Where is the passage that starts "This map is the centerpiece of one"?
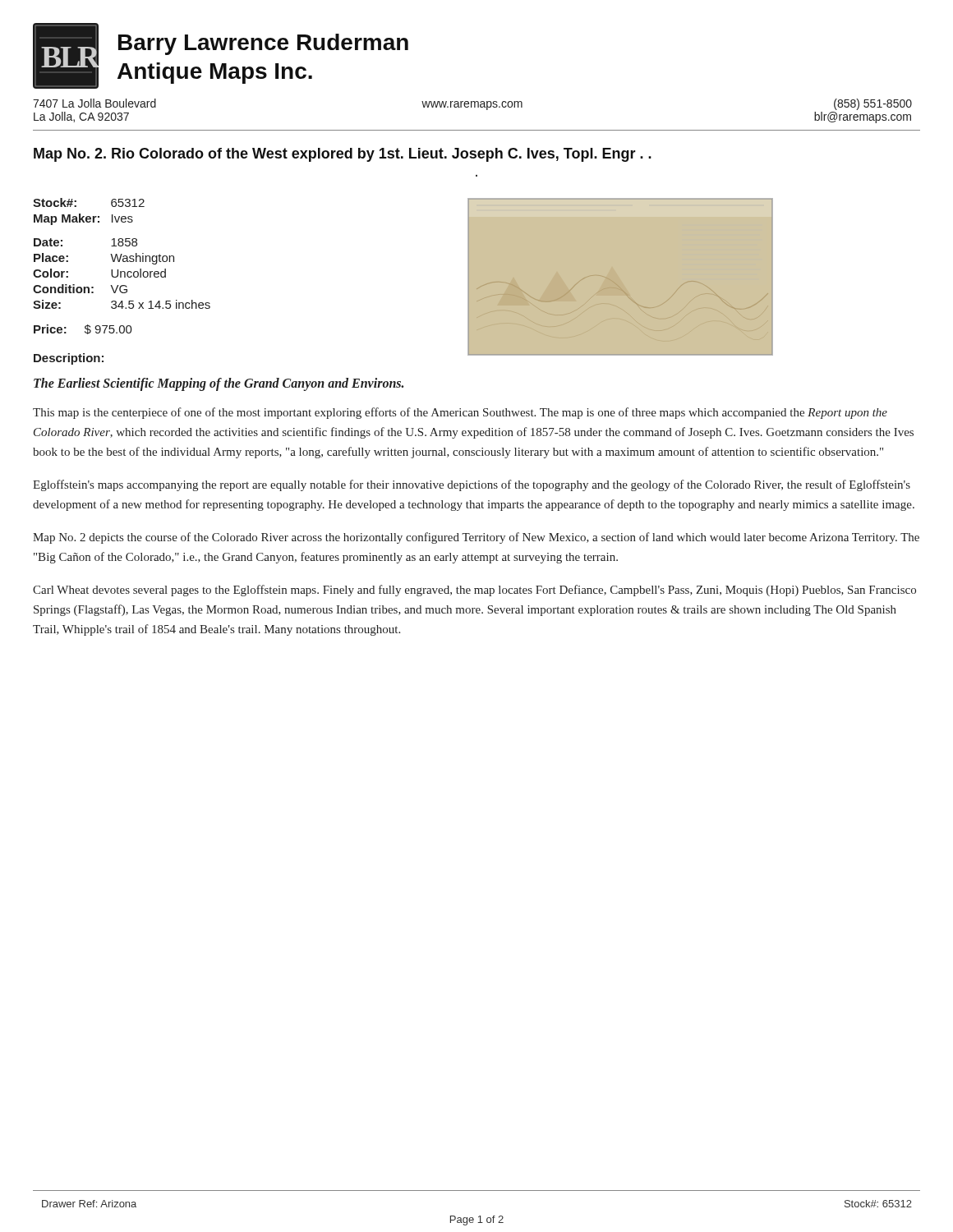Viewport: 953px width, 1232px height. pos(473,432)
